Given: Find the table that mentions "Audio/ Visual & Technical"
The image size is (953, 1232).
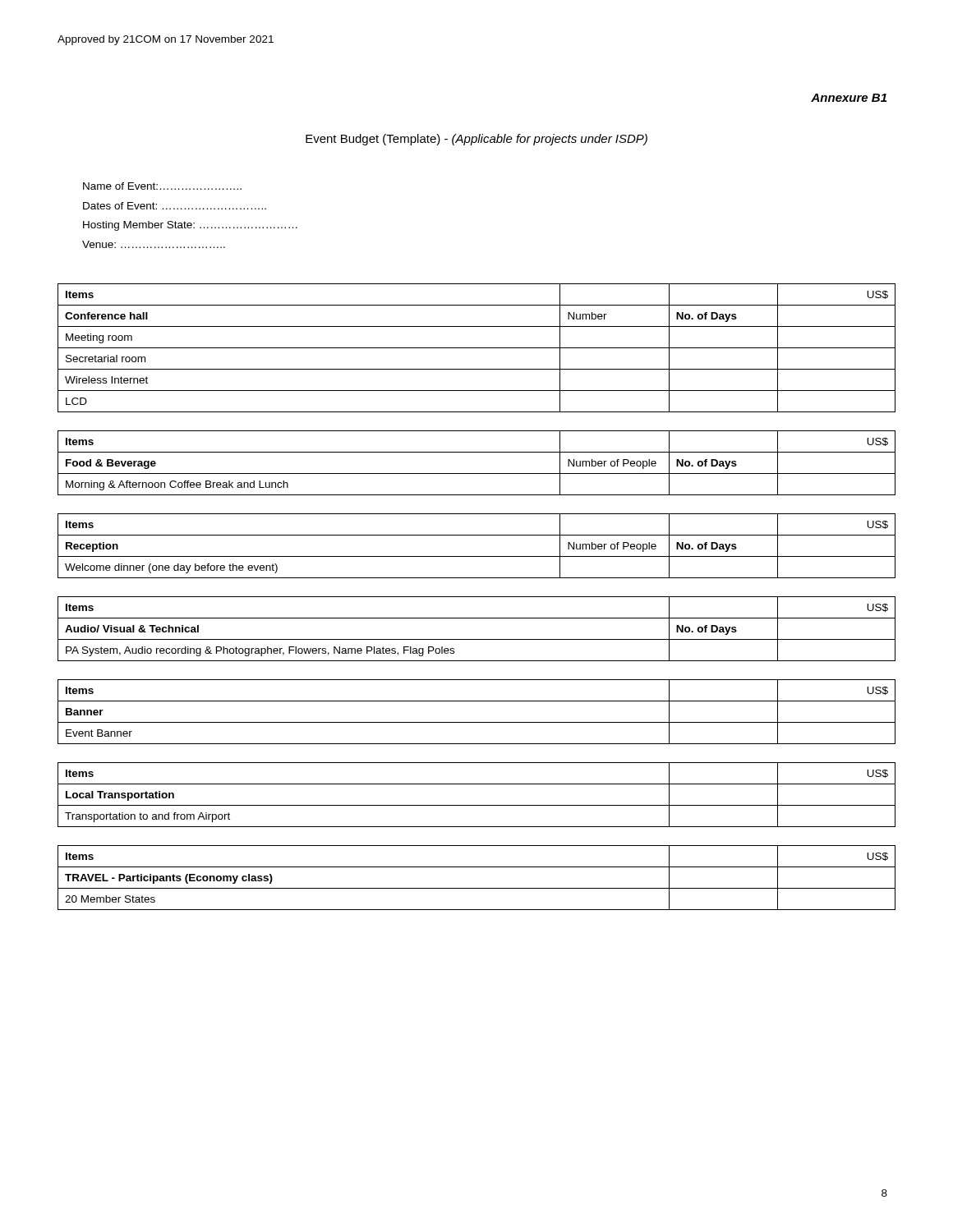Looking at the screenshot, I should [x=476, y=629].
